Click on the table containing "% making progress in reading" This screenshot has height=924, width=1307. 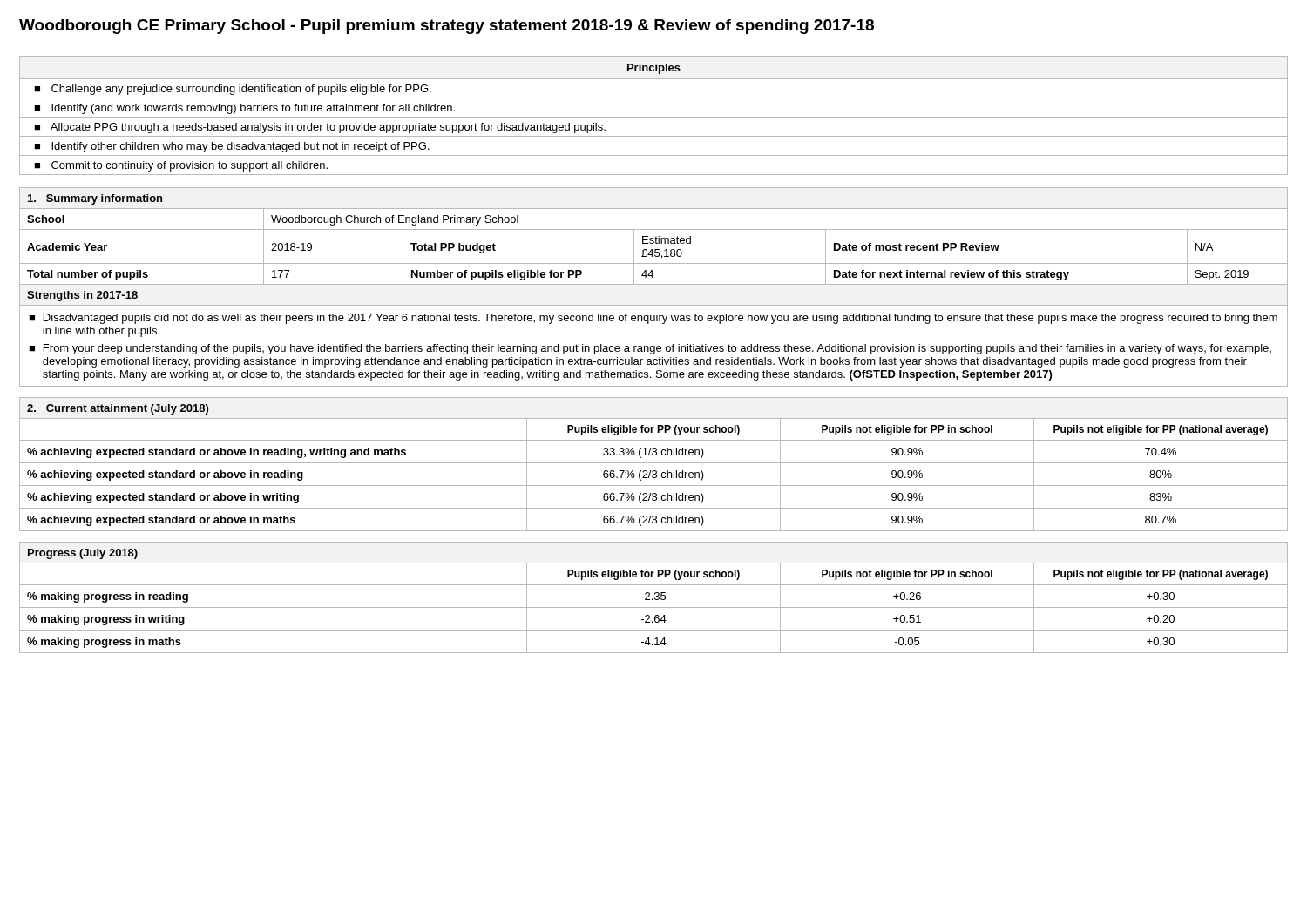(x=654, y=597)
